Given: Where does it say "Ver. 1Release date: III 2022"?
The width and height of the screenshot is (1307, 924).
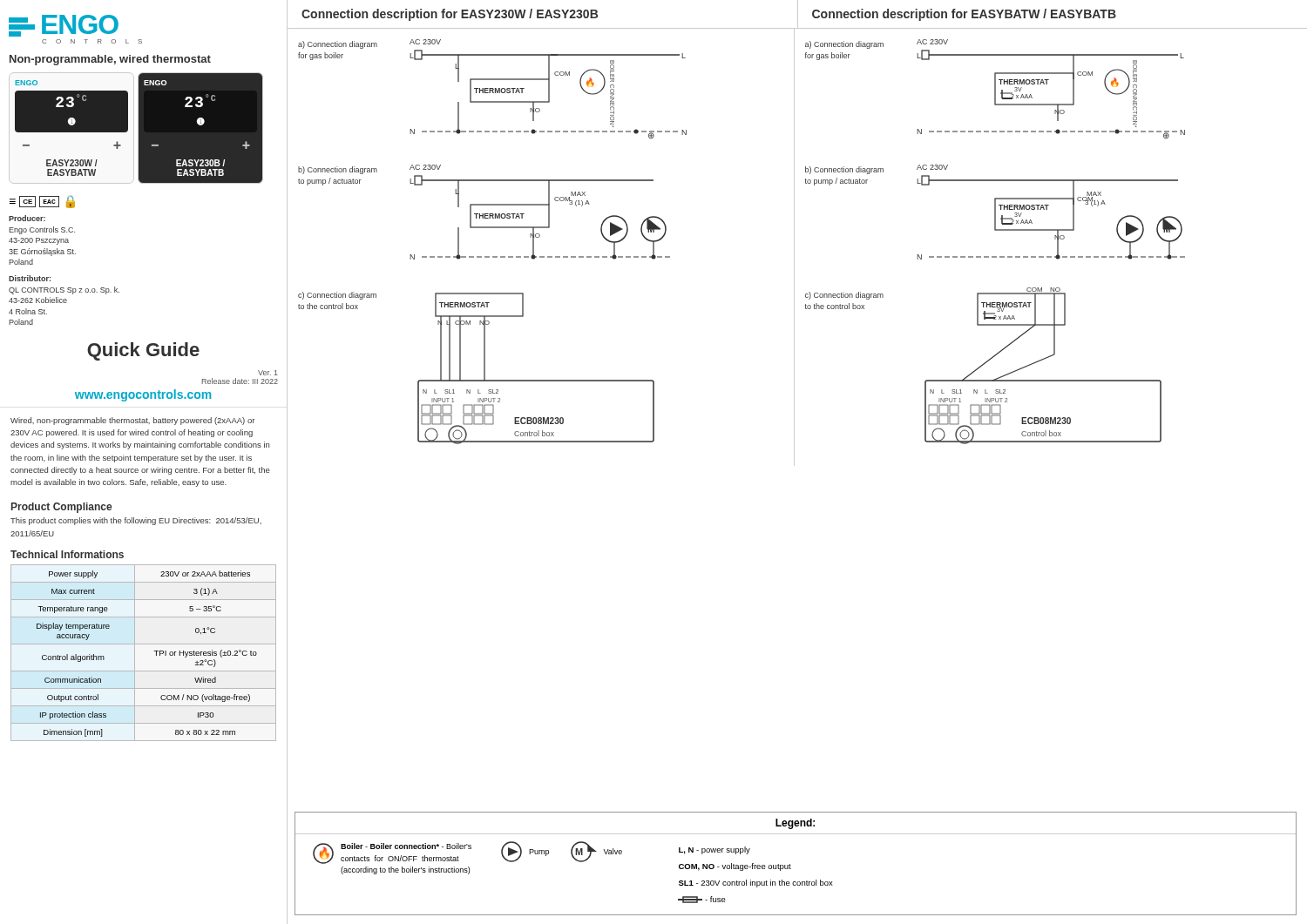Looking at the screenshot, I should pos(240,377).
